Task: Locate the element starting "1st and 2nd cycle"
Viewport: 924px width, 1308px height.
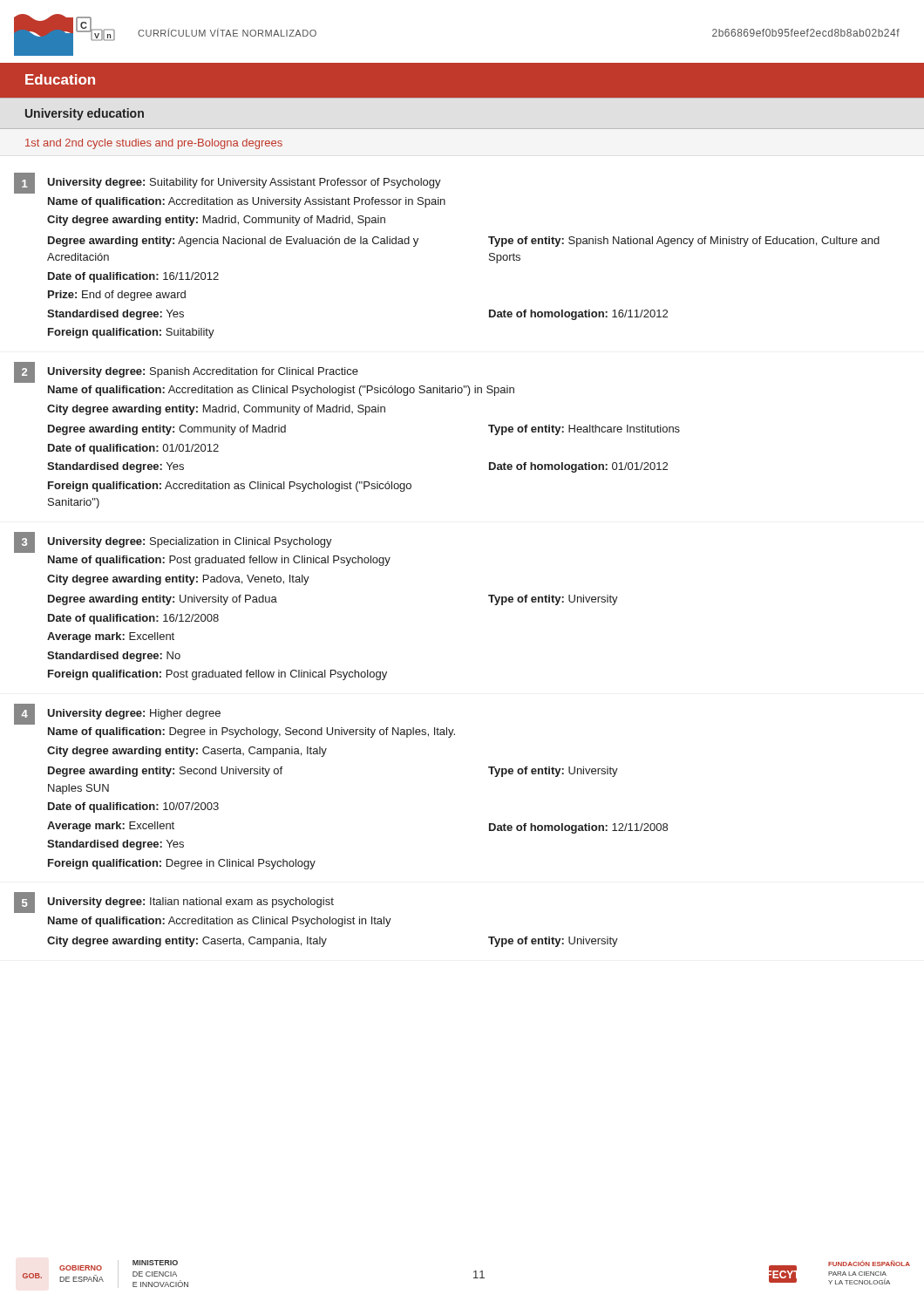Action: coord(154,143)
